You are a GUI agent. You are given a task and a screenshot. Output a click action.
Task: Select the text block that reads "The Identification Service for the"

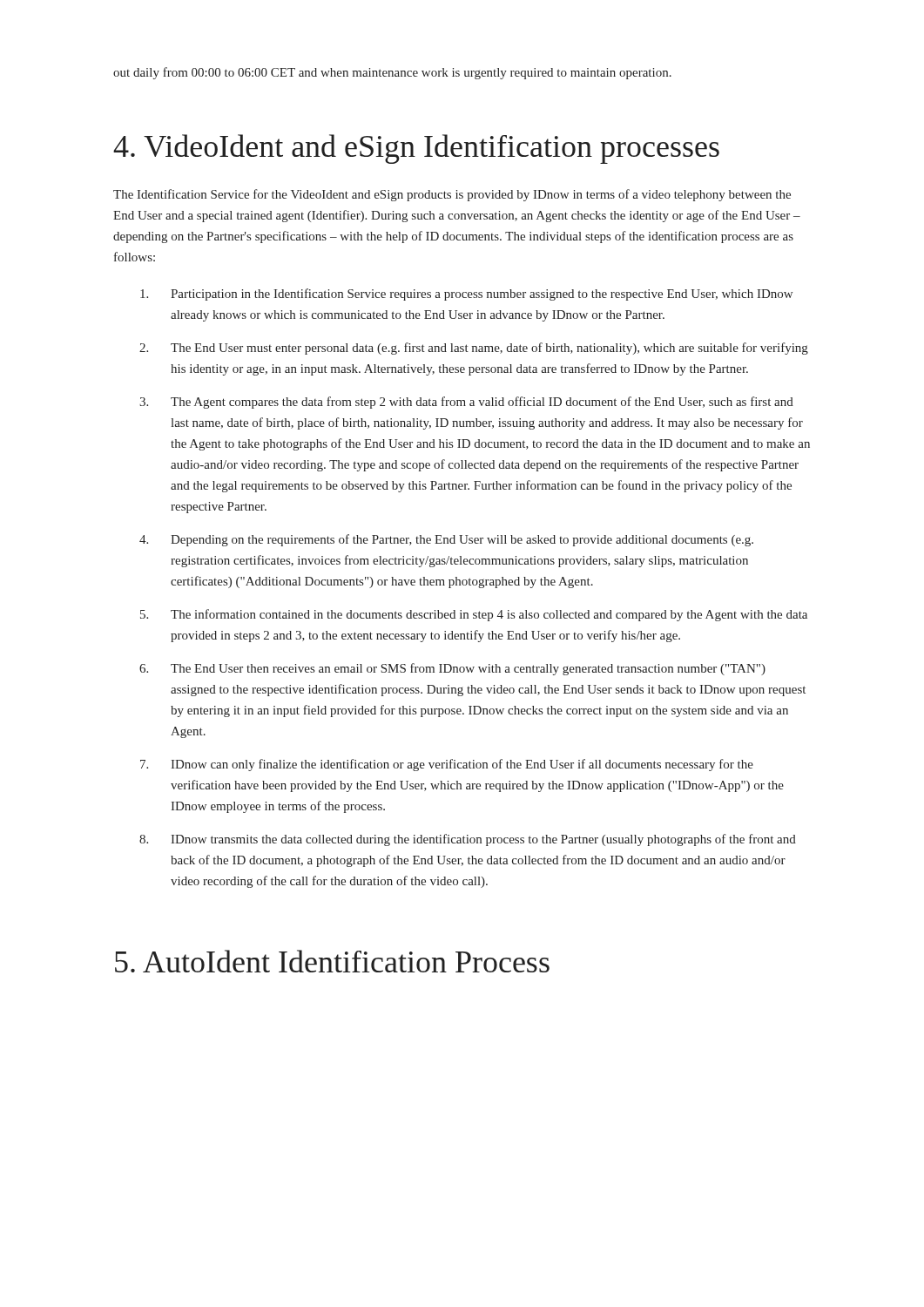(x=462, y=226)
